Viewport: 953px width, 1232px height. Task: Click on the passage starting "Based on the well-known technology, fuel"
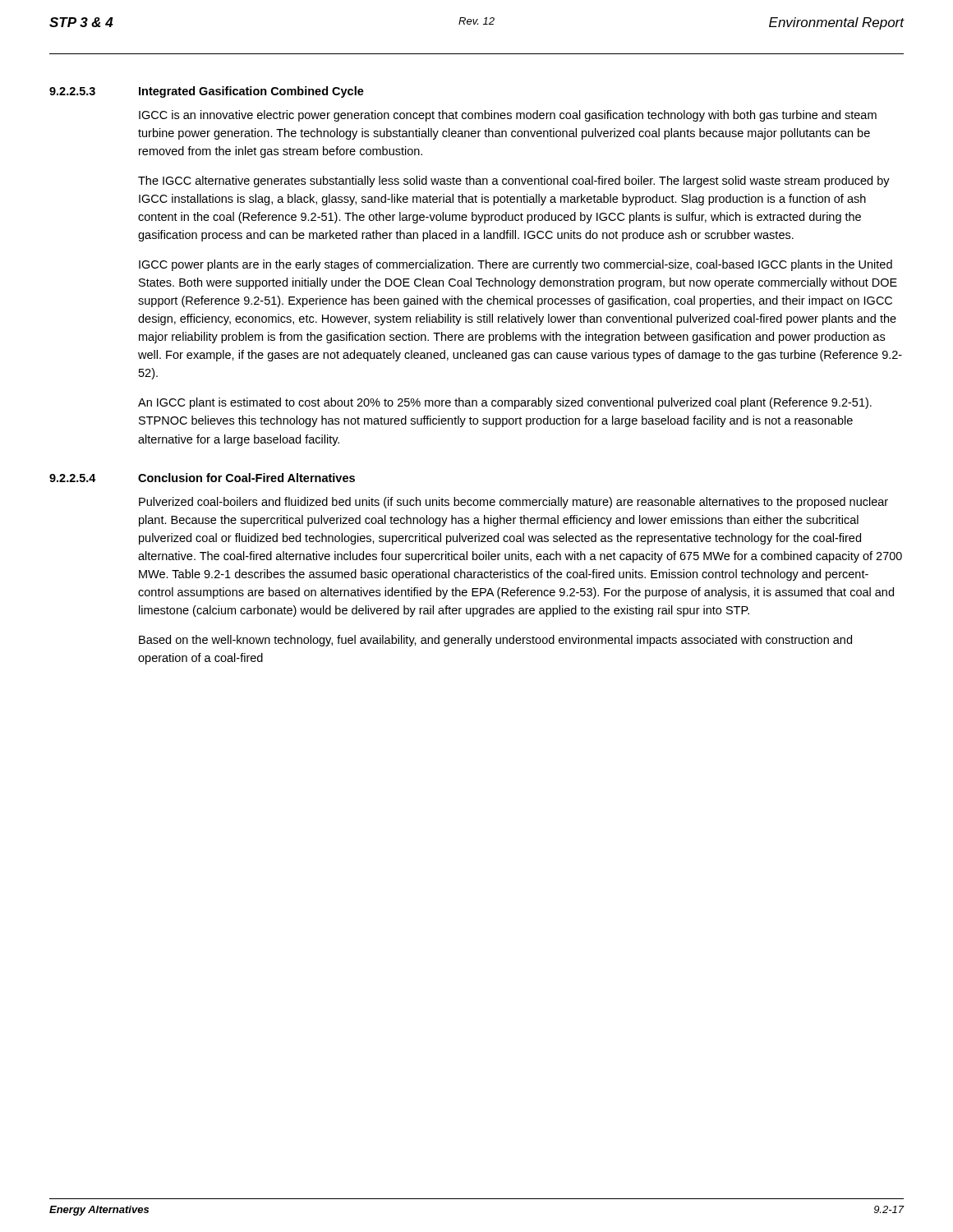[x=495, y=649]
